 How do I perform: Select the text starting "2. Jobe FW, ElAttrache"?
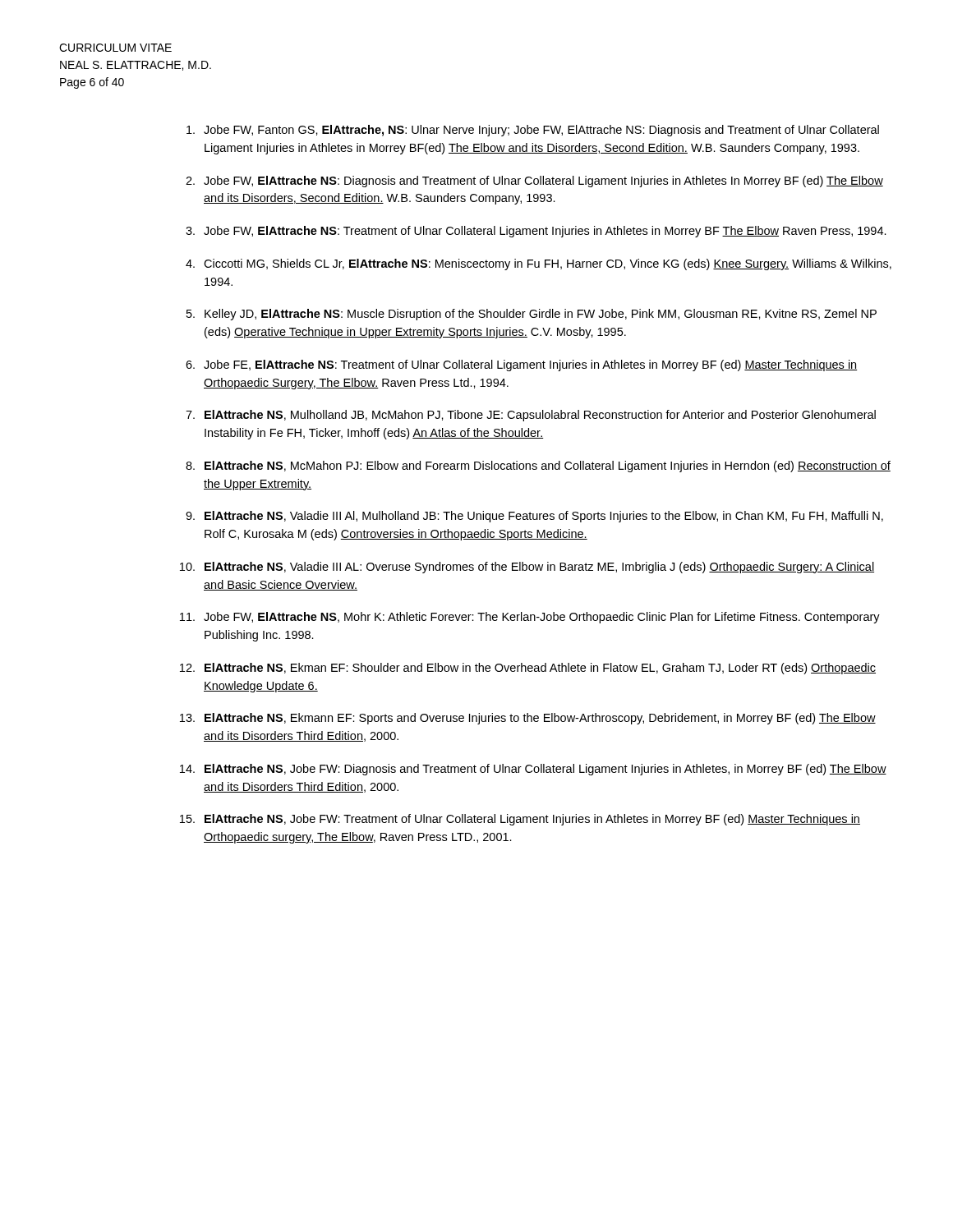pyautogui.click(x=529, y=190)
